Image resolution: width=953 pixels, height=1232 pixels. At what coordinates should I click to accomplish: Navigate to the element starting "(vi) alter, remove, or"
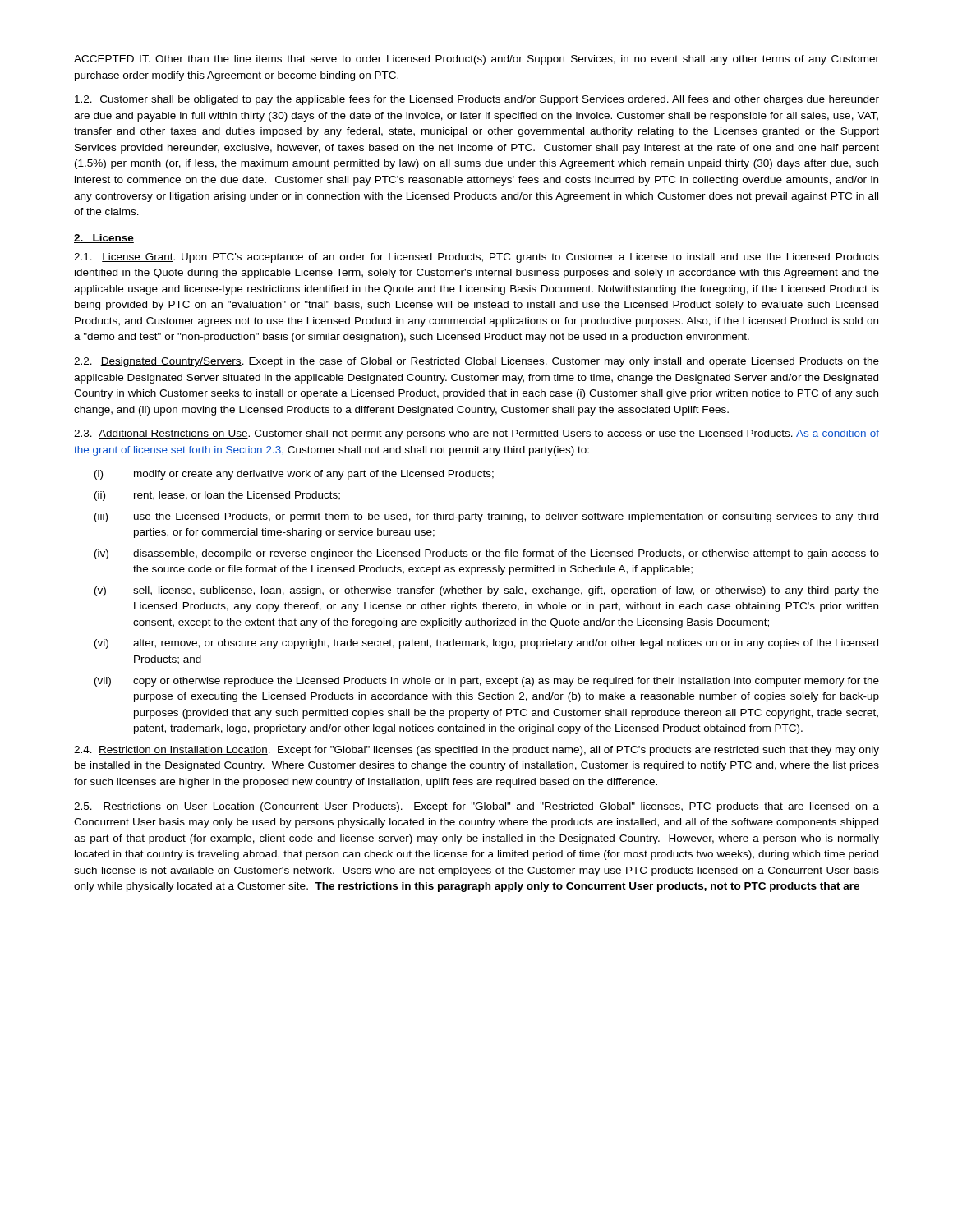tap(476, 651)
